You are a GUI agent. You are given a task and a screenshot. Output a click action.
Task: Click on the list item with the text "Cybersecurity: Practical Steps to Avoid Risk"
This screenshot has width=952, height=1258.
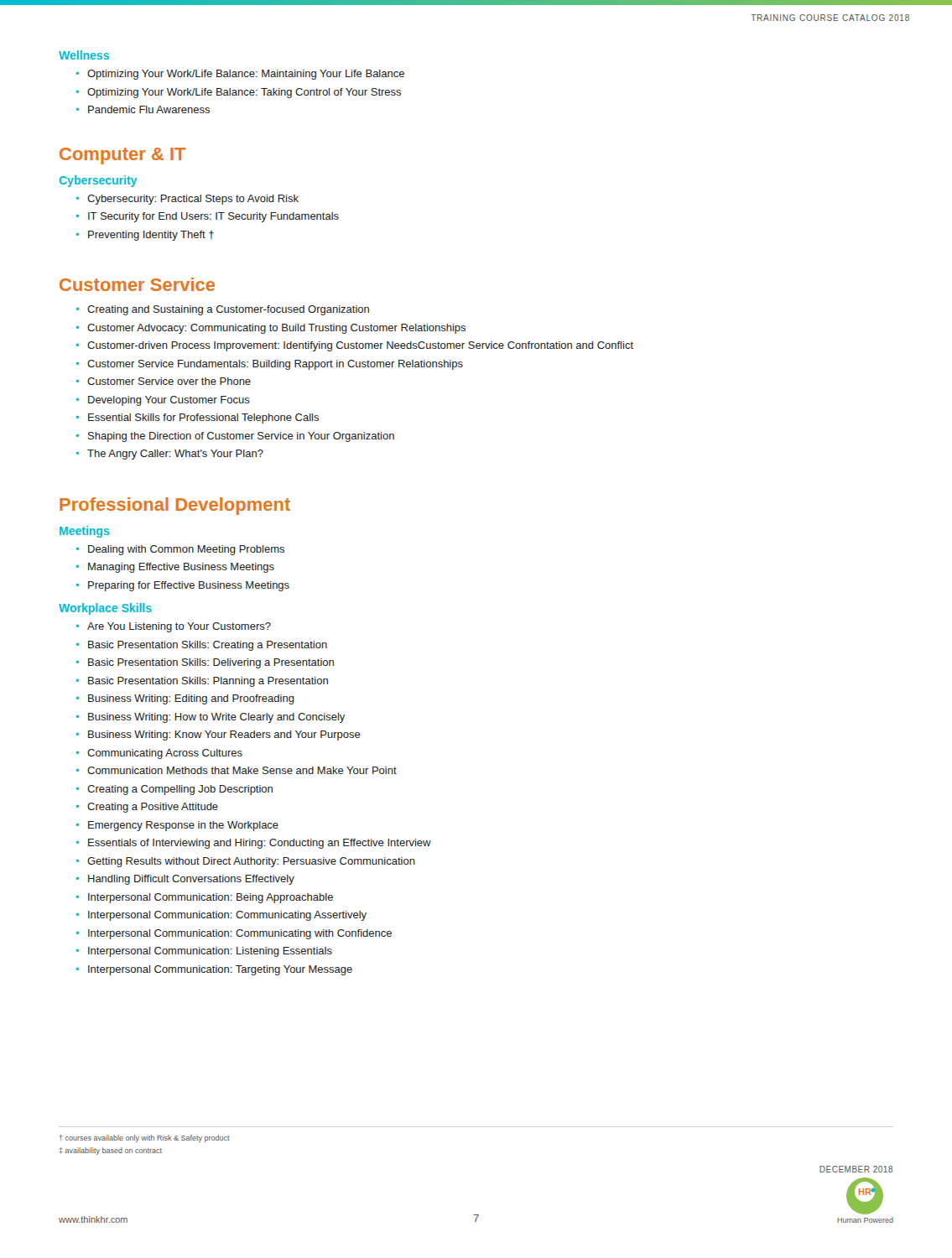pyautogui.click(x=193, y=198)
